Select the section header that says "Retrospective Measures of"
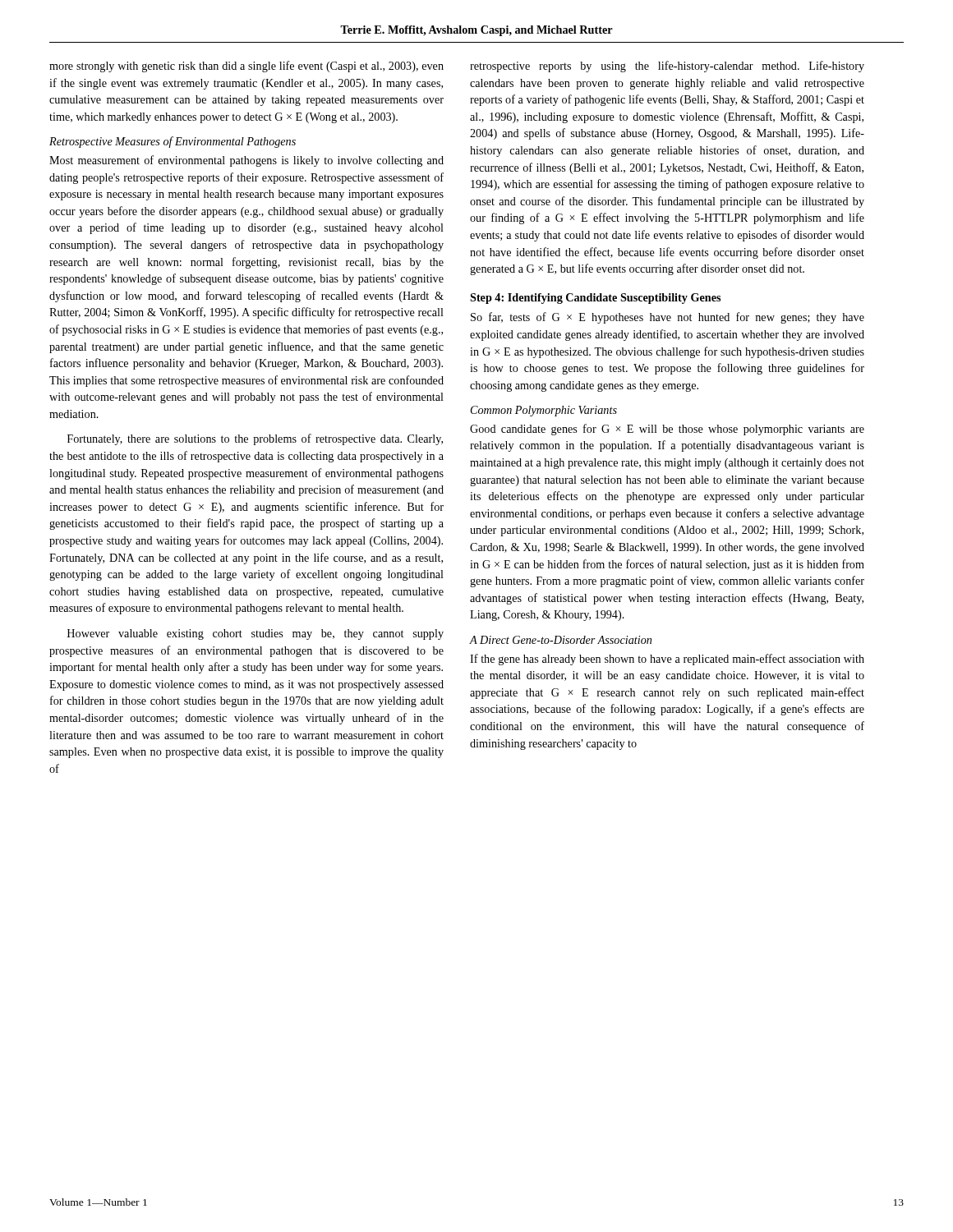The image size is (953, 1232). pos(246,142)
